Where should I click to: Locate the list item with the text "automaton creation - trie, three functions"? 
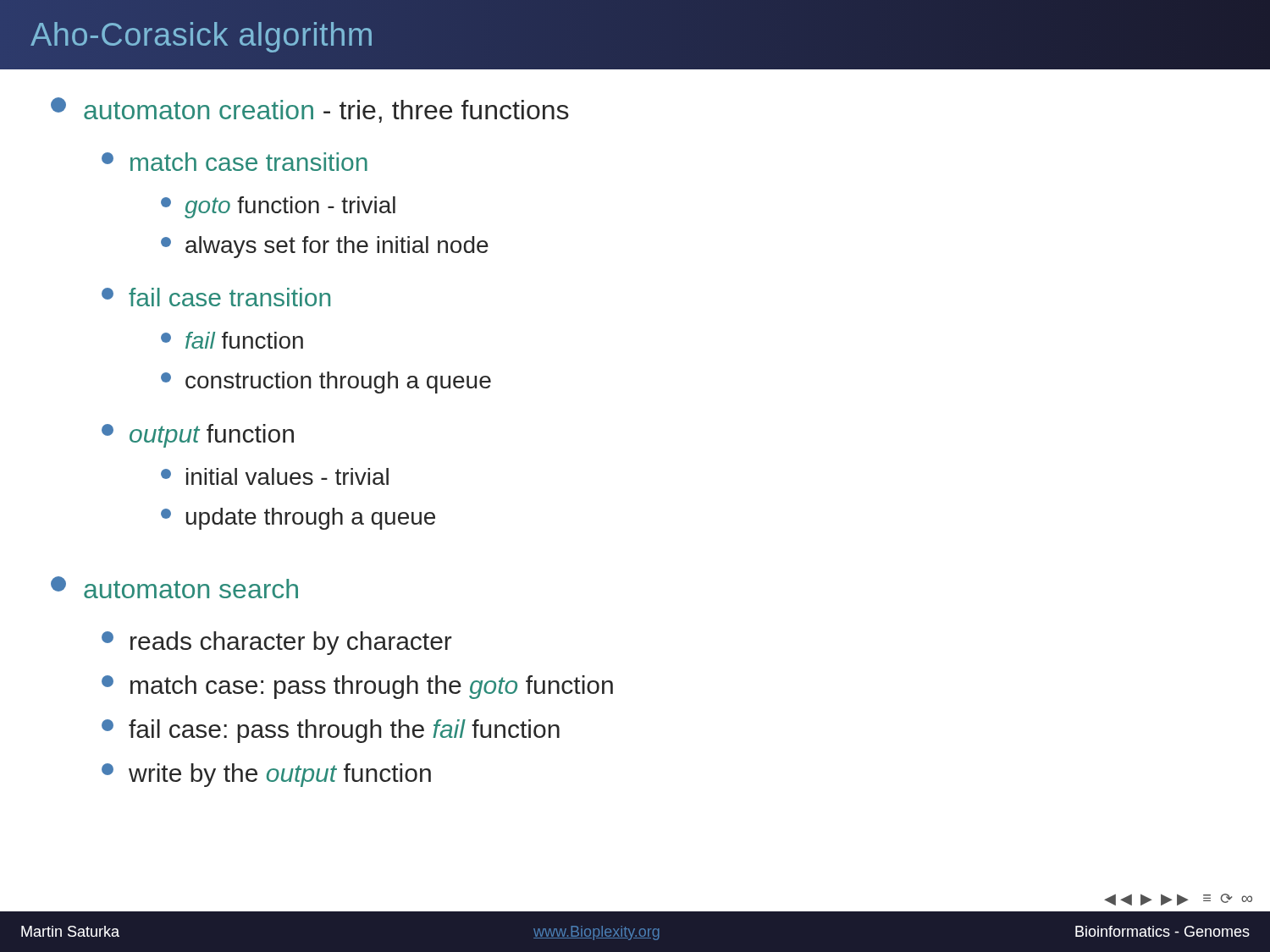(310, 110)
